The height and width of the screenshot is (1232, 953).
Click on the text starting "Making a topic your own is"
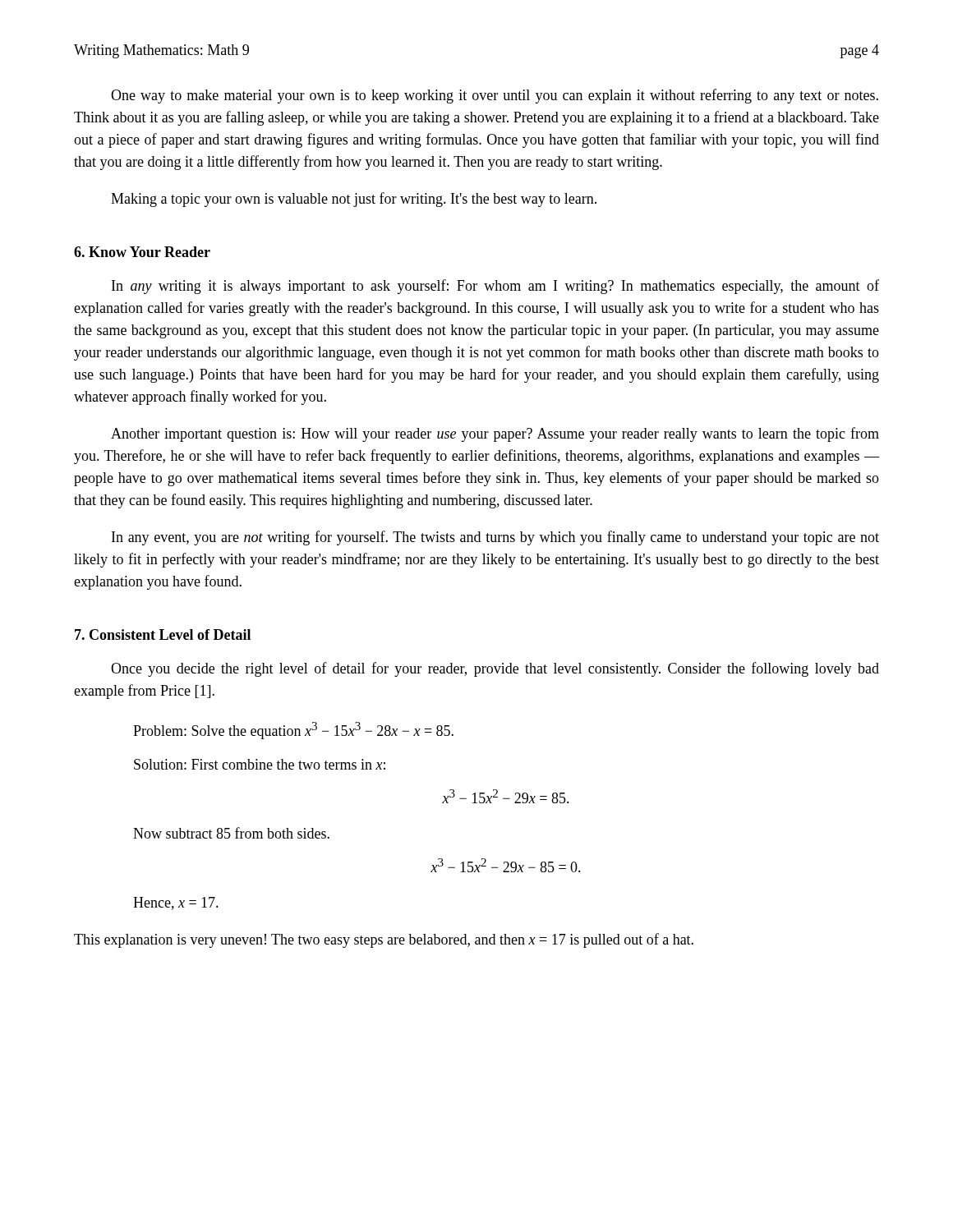[354, 199]
